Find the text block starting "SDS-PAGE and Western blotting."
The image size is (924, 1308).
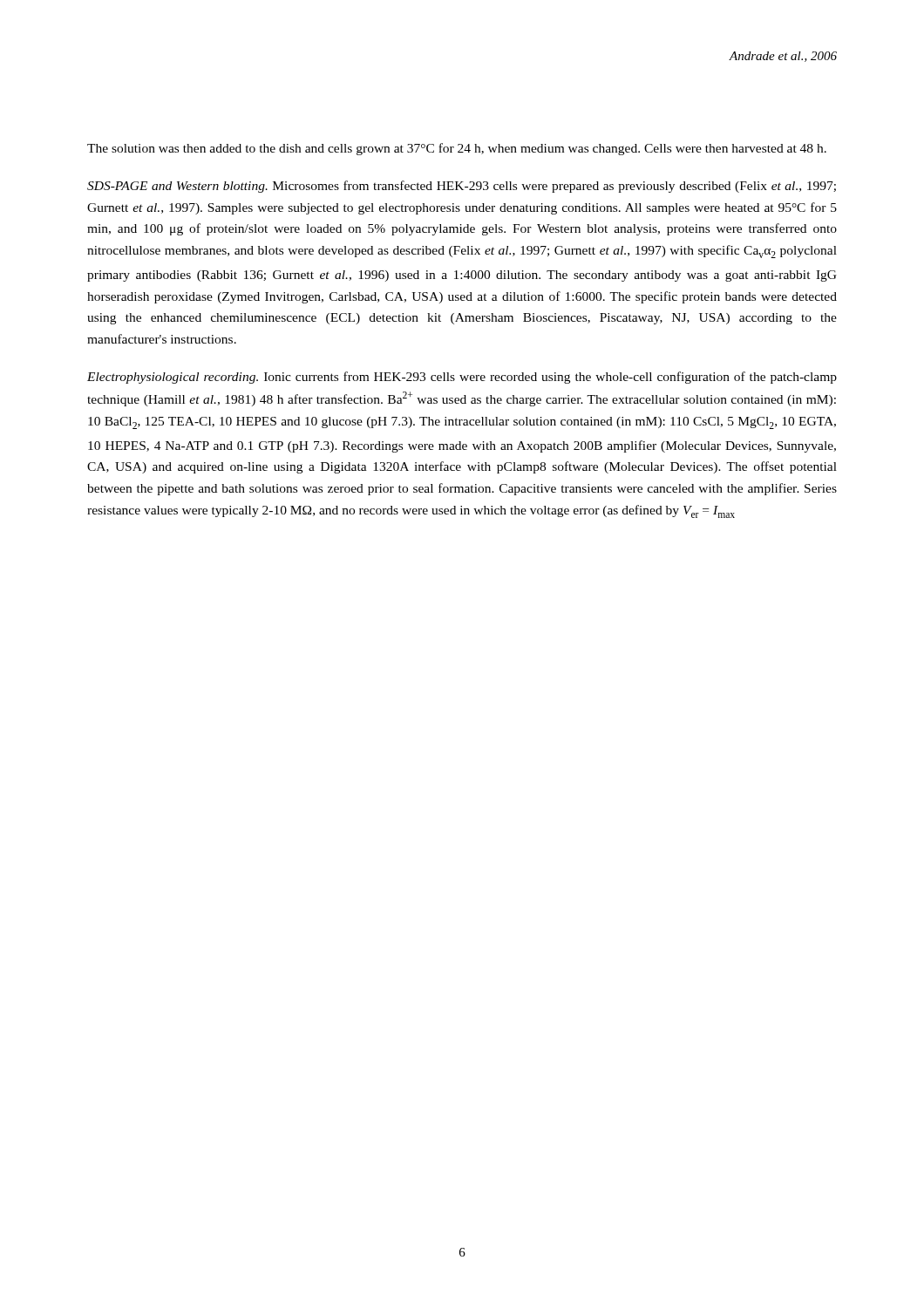pyautogui.click(x=462, y=263)
